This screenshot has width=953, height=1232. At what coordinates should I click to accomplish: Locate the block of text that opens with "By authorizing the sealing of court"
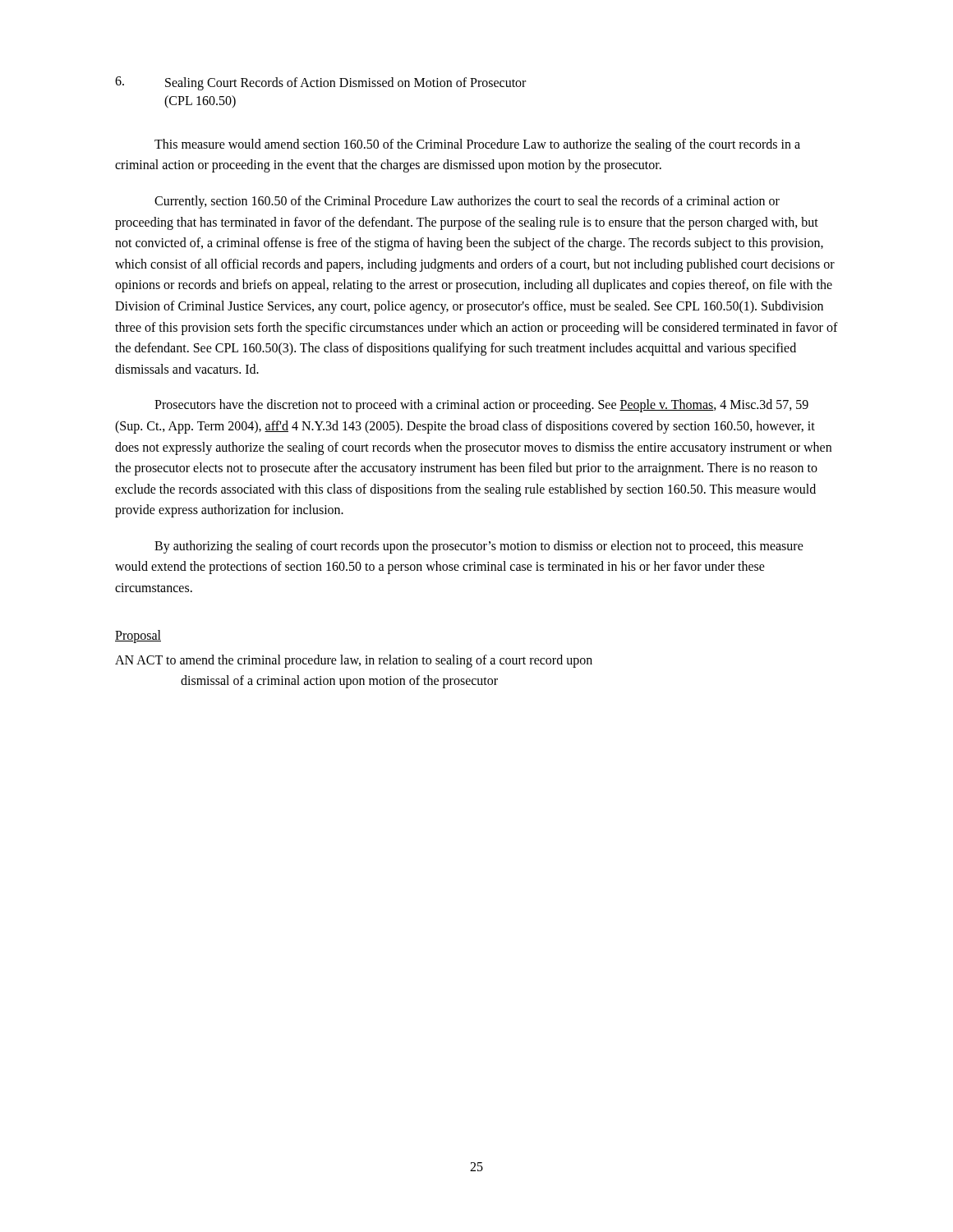click(x=459, y=567)
